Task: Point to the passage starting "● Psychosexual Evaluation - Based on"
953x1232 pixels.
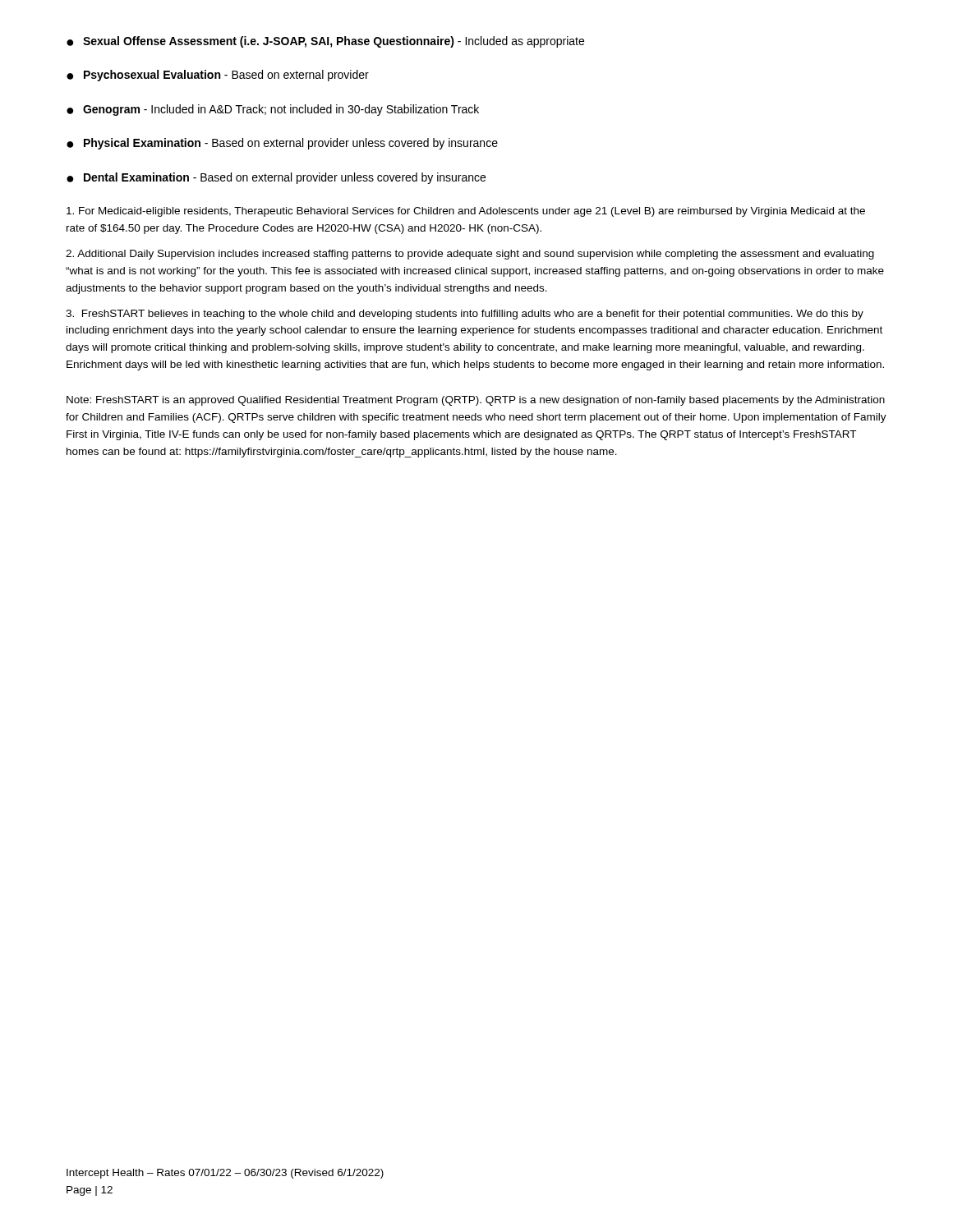Action: click(218, 76)
